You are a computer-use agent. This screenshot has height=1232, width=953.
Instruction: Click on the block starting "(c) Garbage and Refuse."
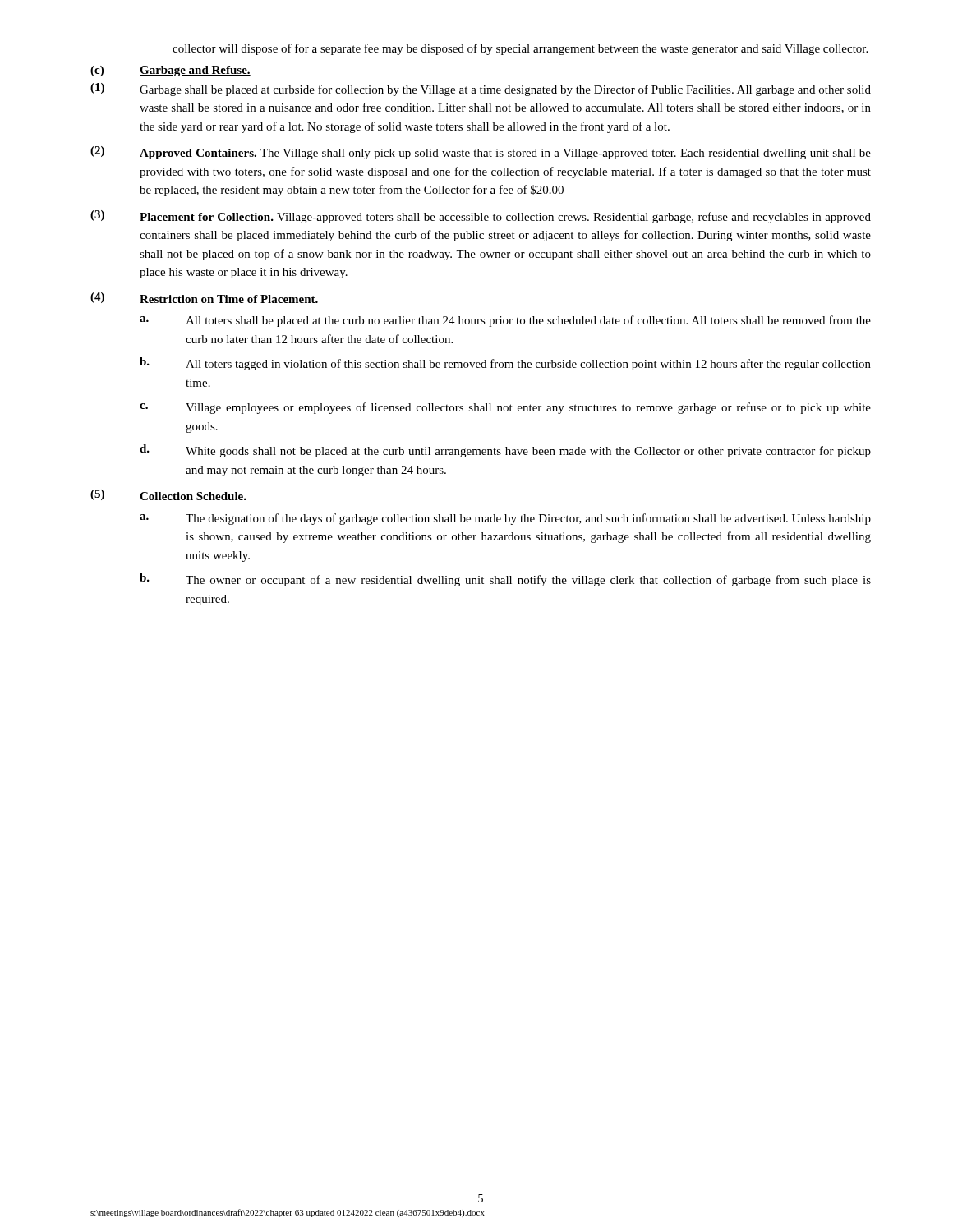[x=170, y=70]
